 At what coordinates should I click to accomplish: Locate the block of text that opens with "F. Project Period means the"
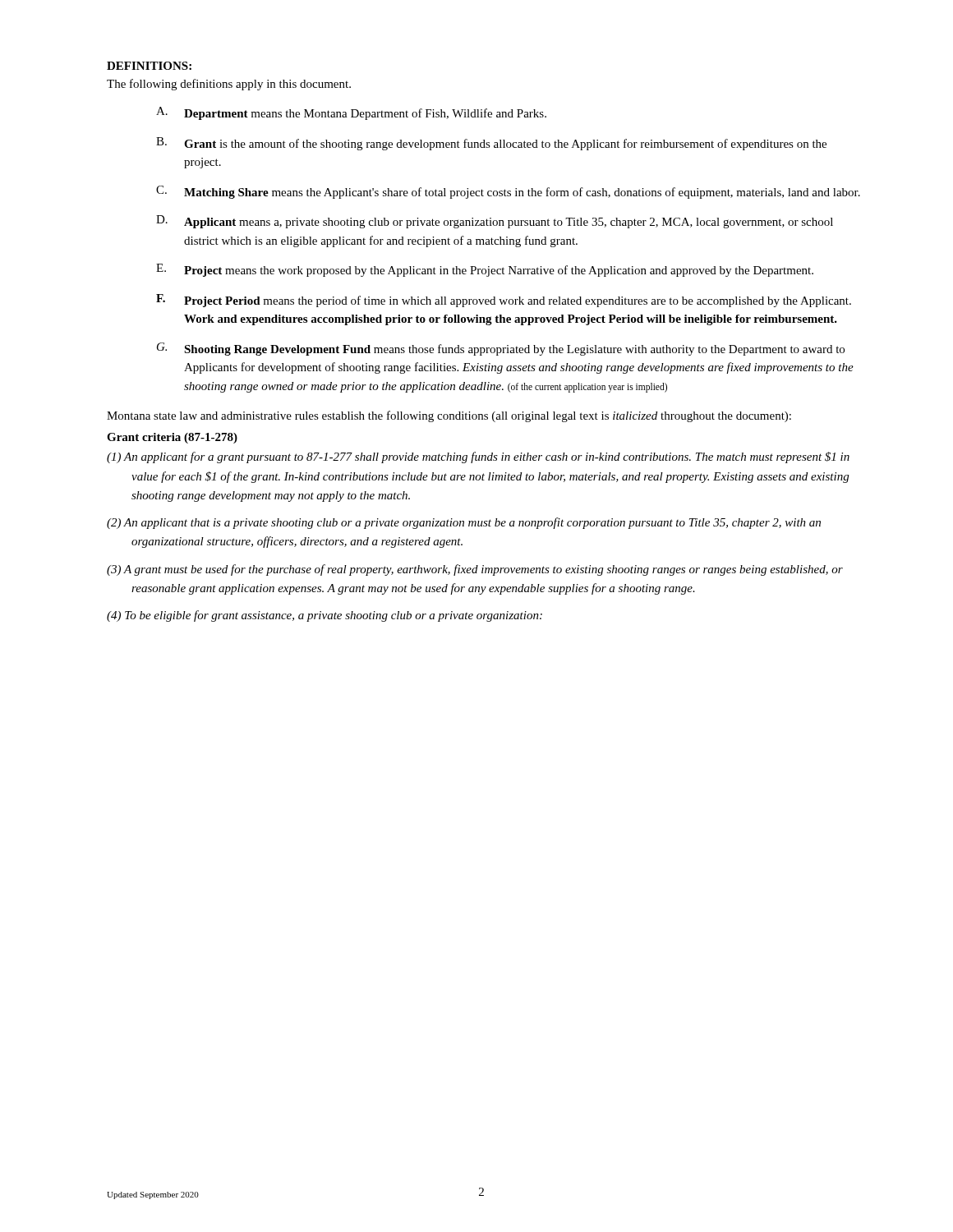click(509, 310)
